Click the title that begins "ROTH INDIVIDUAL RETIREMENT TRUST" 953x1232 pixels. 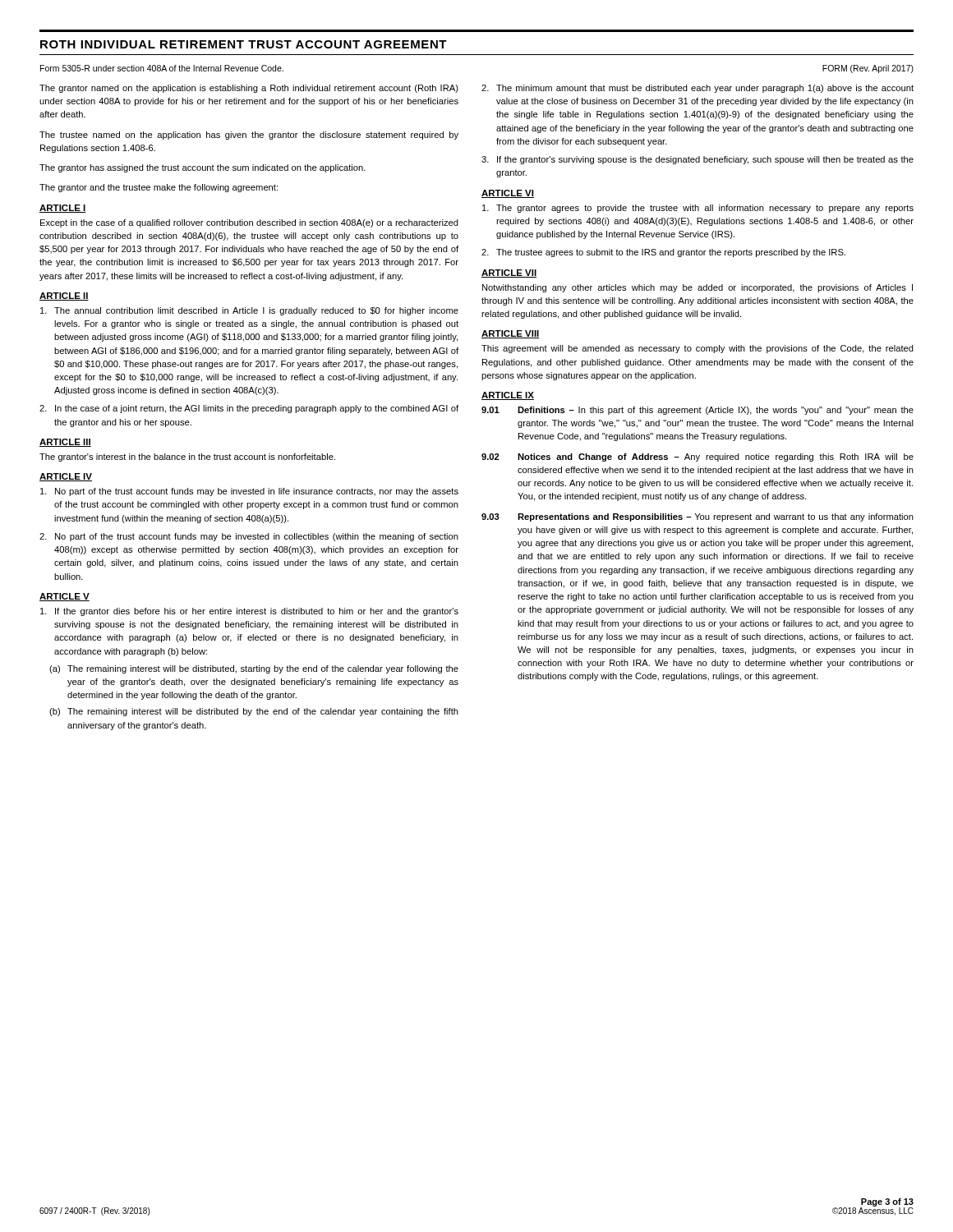point(243,44)
